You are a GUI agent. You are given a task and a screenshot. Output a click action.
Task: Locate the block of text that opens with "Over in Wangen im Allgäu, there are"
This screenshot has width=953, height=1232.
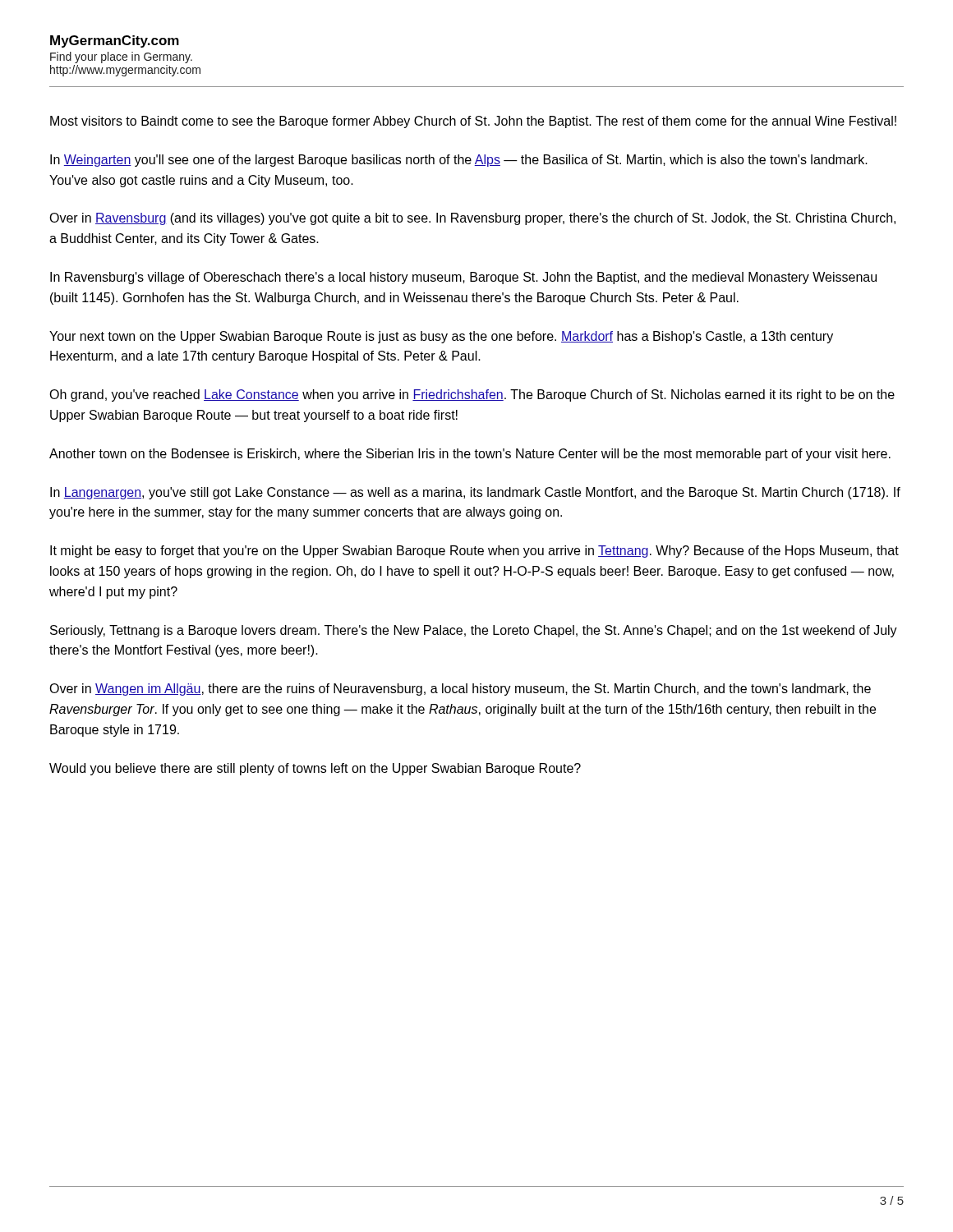click(463, 709)
